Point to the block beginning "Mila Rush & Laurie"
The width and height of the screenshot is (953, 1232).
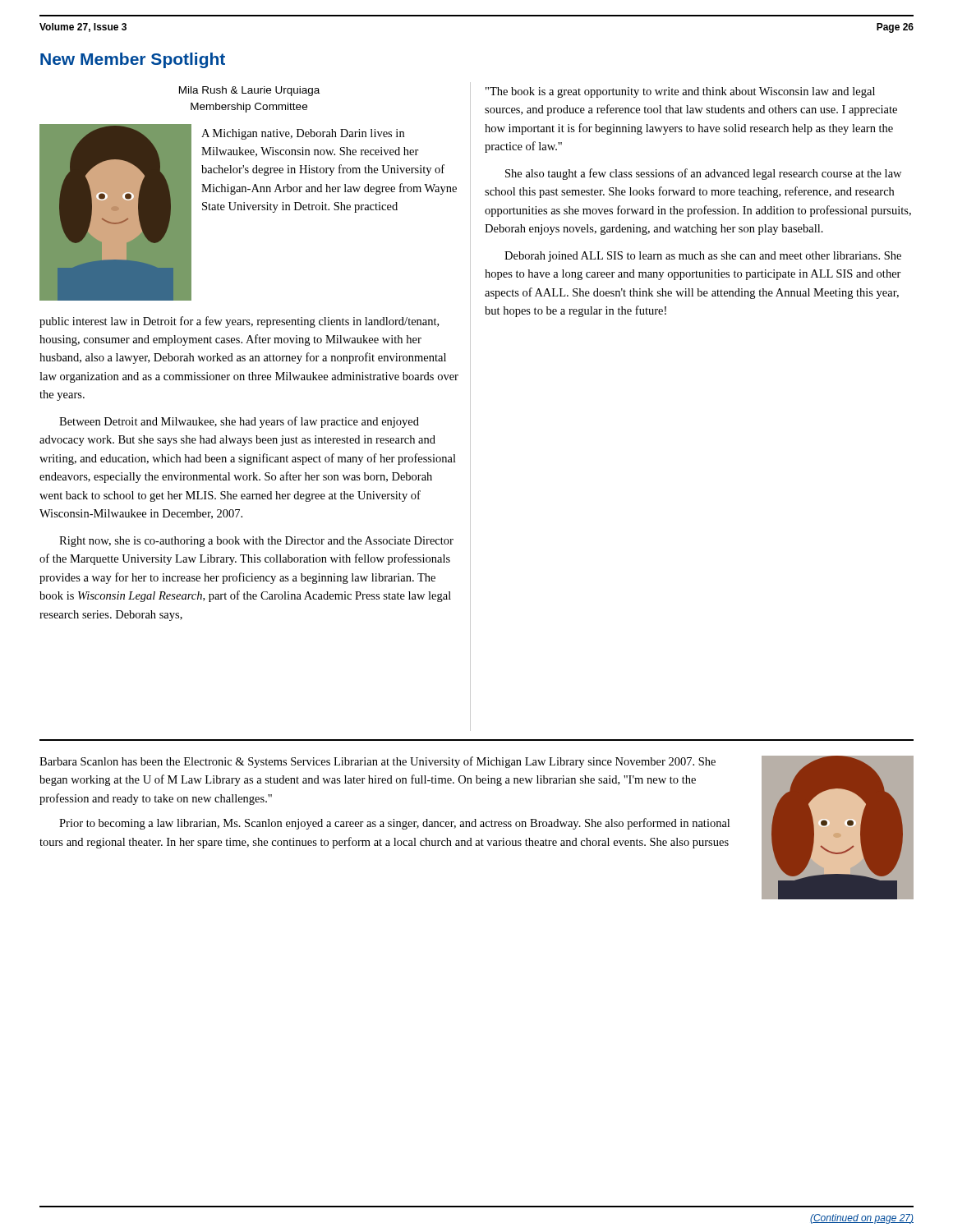pyautogui.click(x=249, y=98)
